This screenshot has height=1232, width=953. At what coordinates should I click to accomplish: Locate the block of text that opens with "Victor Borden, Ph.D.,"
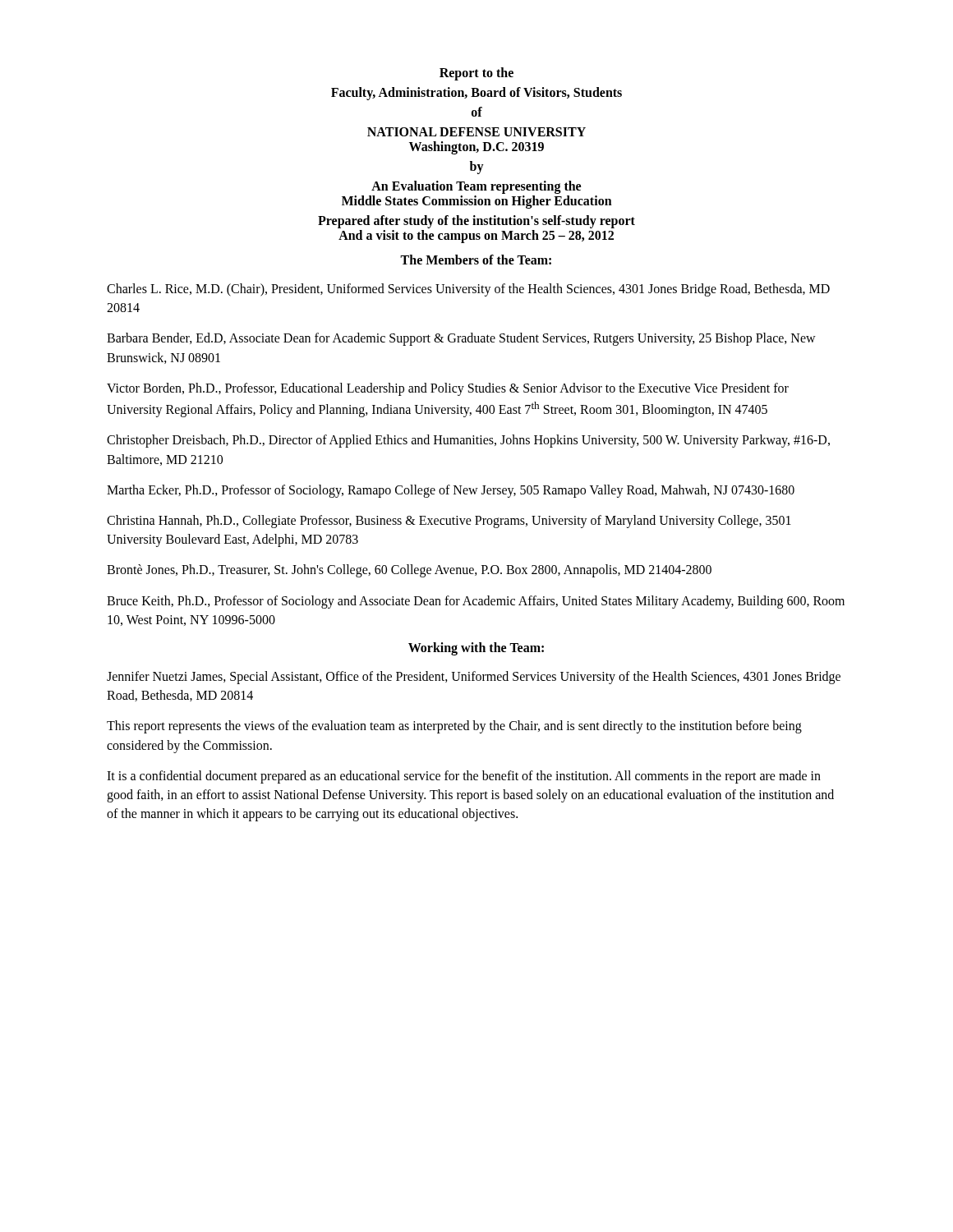(x=448, y=399)
